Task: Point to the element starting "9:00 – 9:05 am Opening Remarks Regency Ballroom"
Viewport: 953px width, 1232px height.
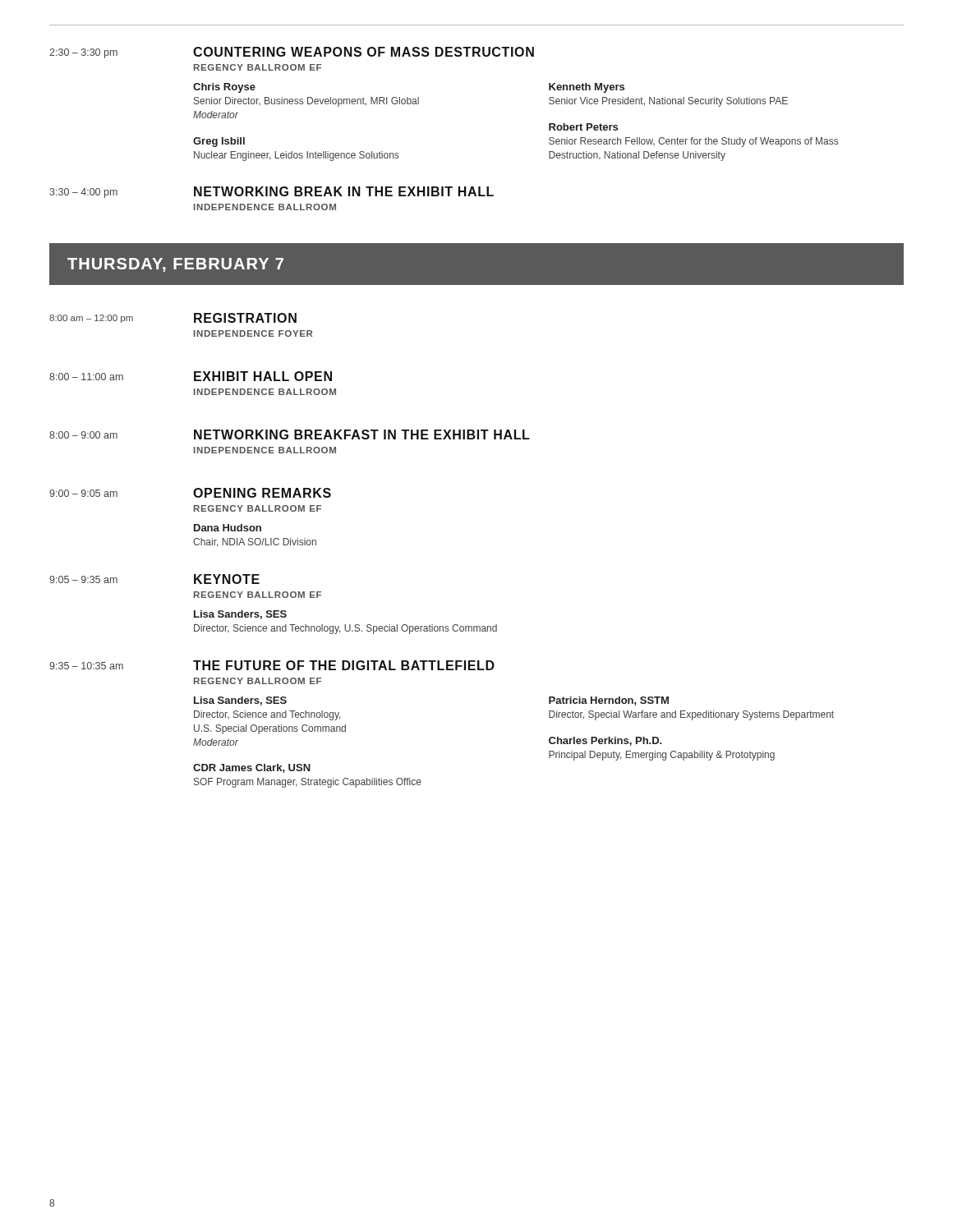Action: point(190,493)
